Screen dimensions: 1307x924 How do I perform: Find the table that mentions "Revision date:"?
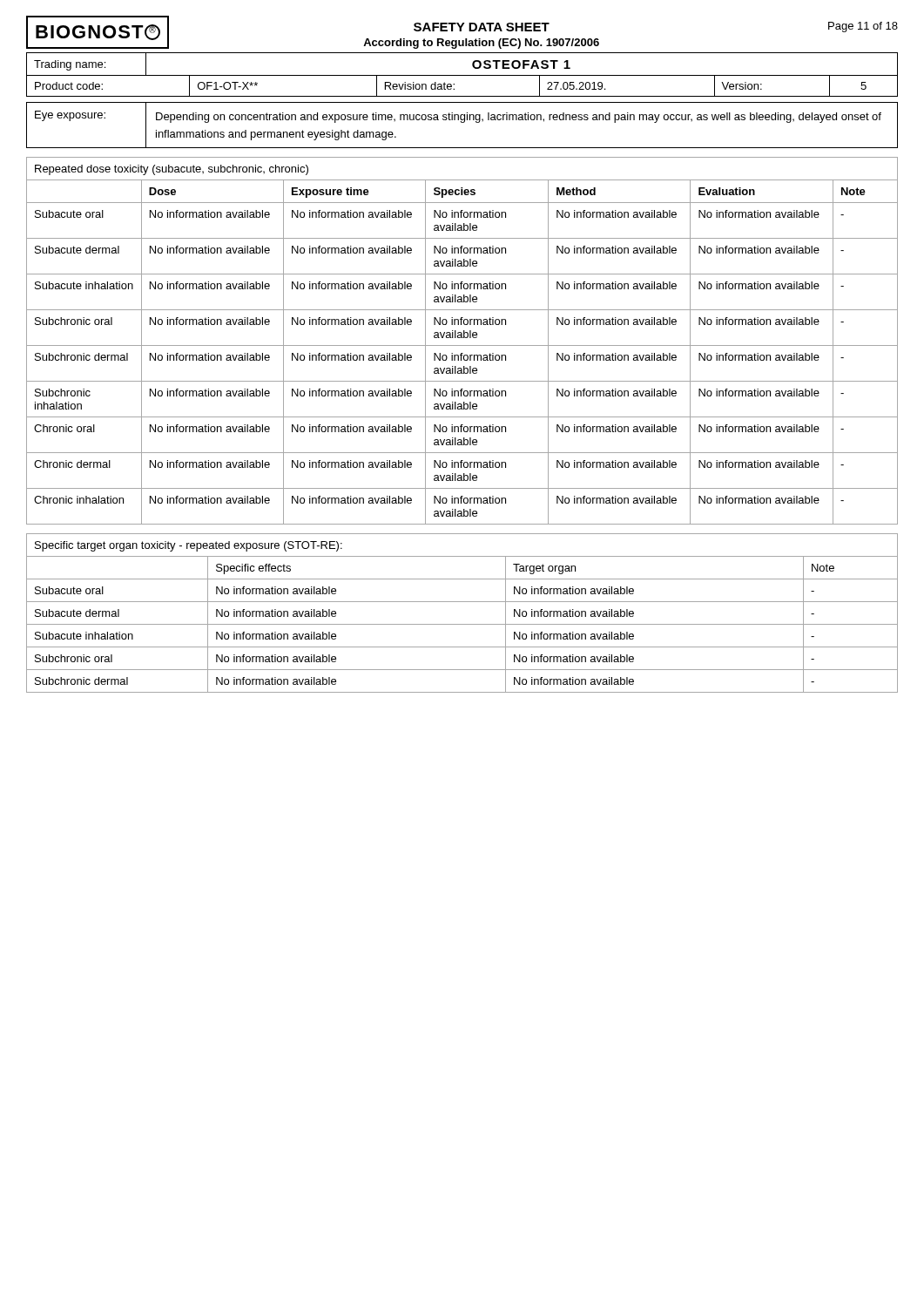pos(462,86)
